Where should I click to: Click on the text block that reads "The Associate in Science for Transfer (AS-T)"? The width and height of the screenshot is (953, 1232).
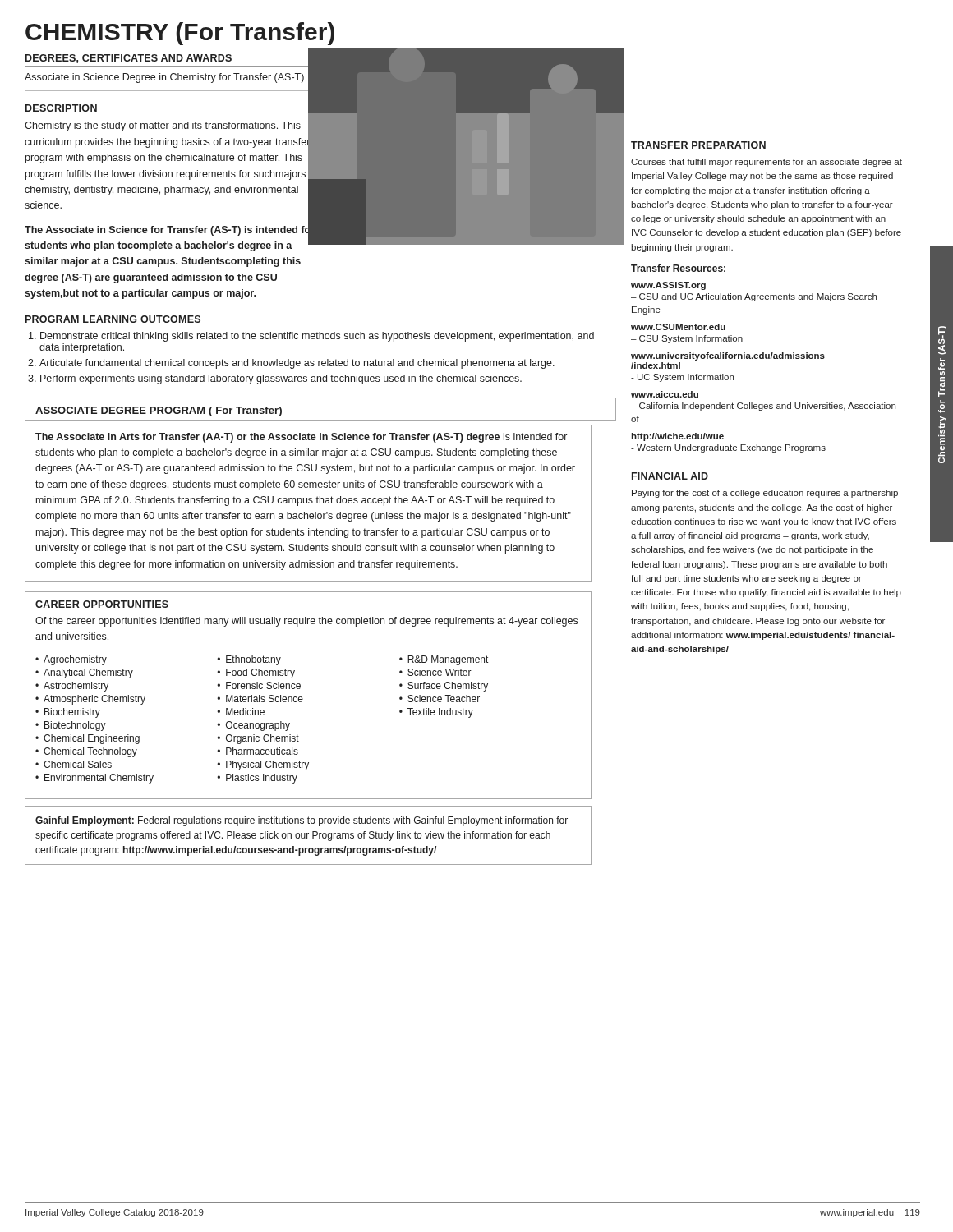[x=170, y=262]
